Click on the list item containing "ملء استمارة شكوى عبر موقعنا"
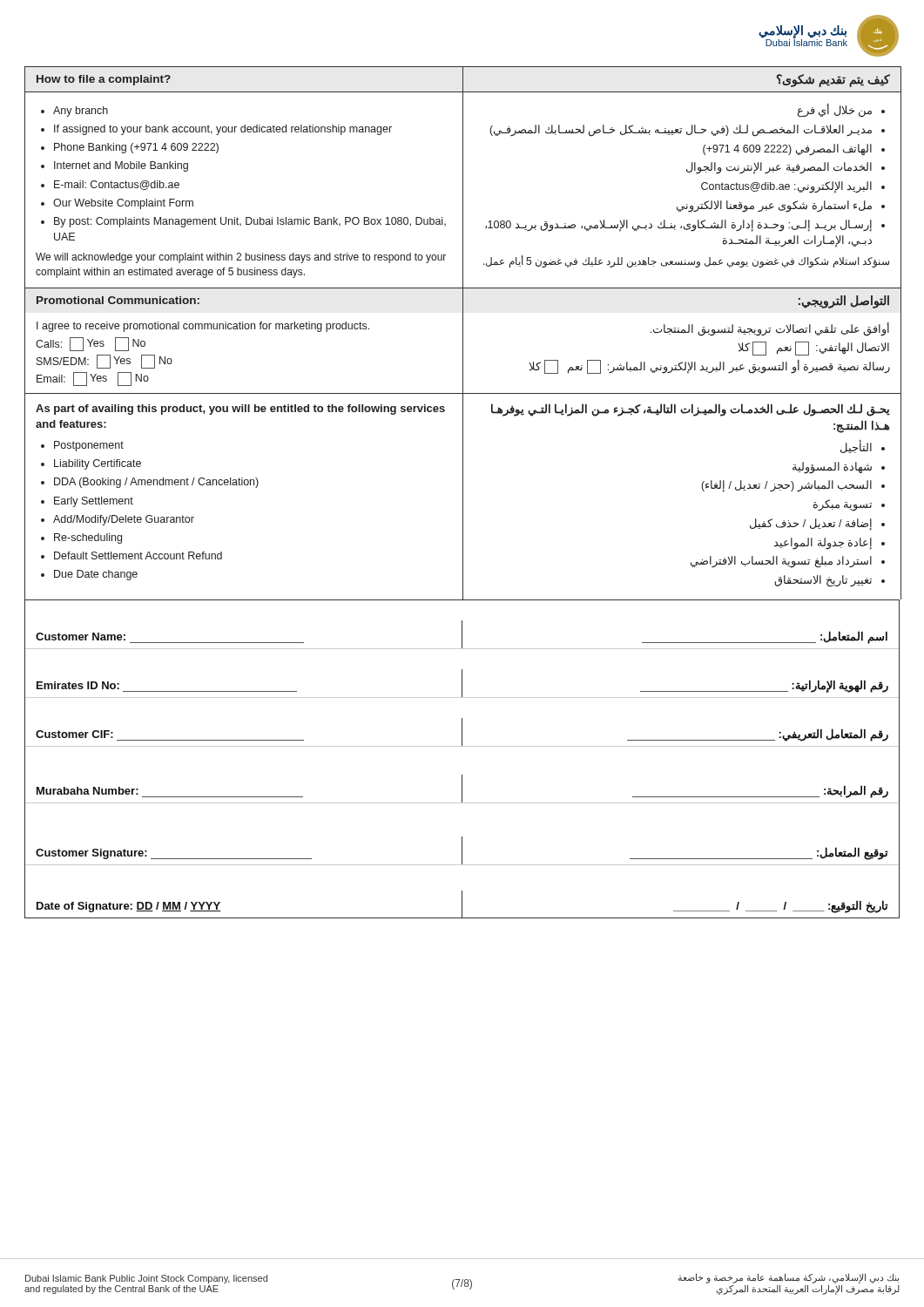This screenshot has width=924, height=1307. [x=774, y=205]
